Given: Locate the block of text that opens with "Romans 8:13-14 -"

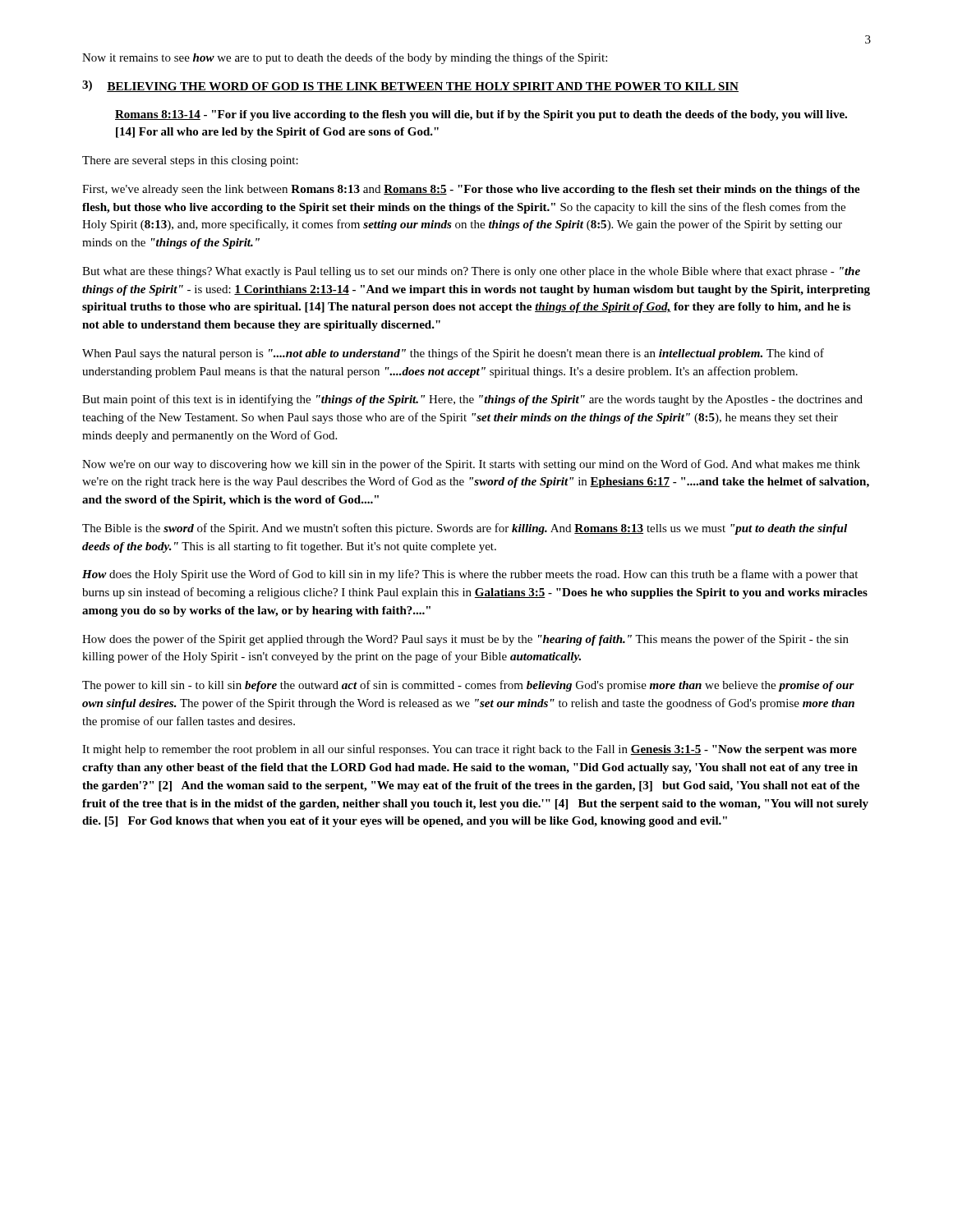Looking at the screenshot, I should coord(481,123).
